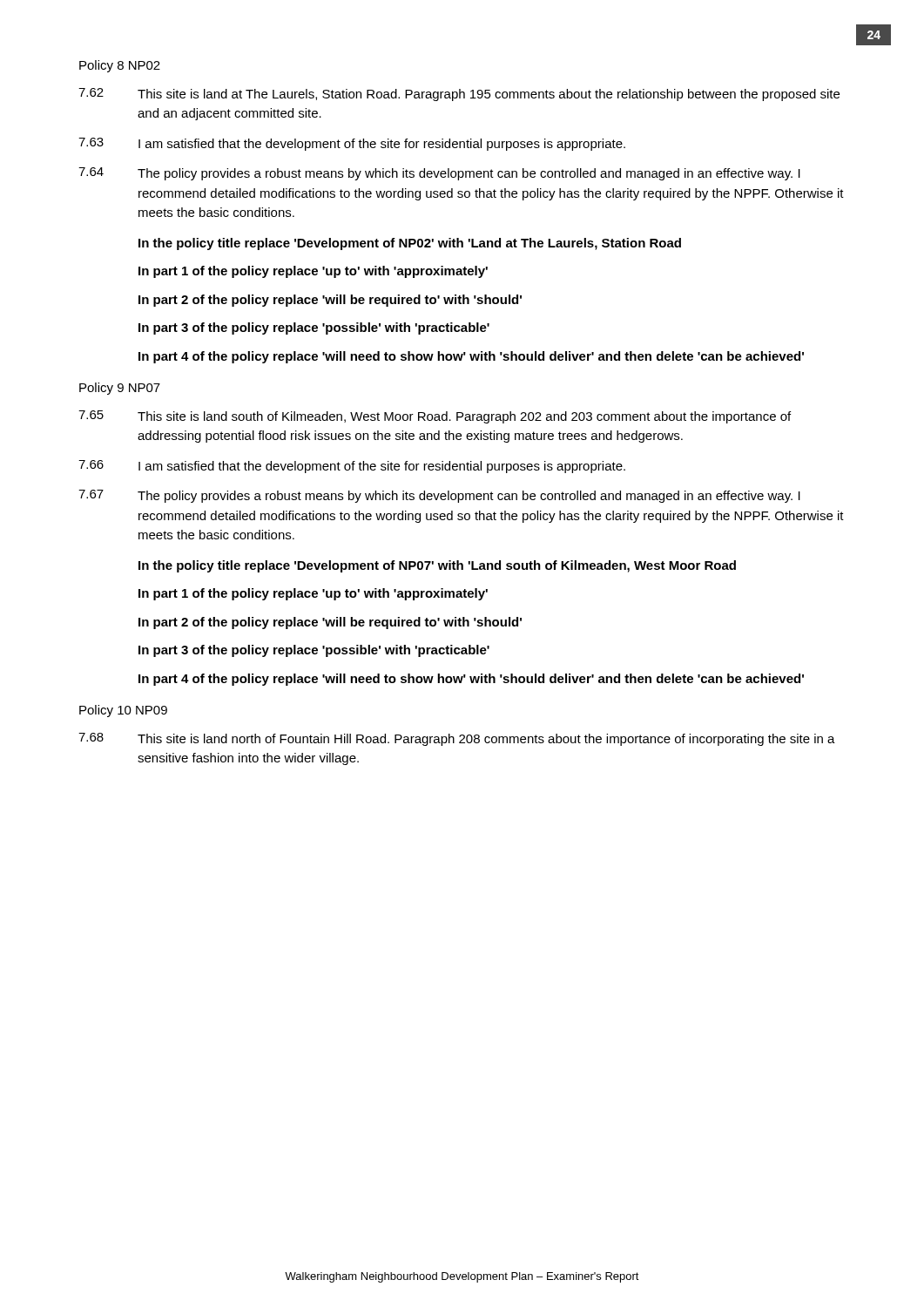Locate the block of text that opens with "65 This site is land south of"
924x1307 pixels.
tap(462, 426)
